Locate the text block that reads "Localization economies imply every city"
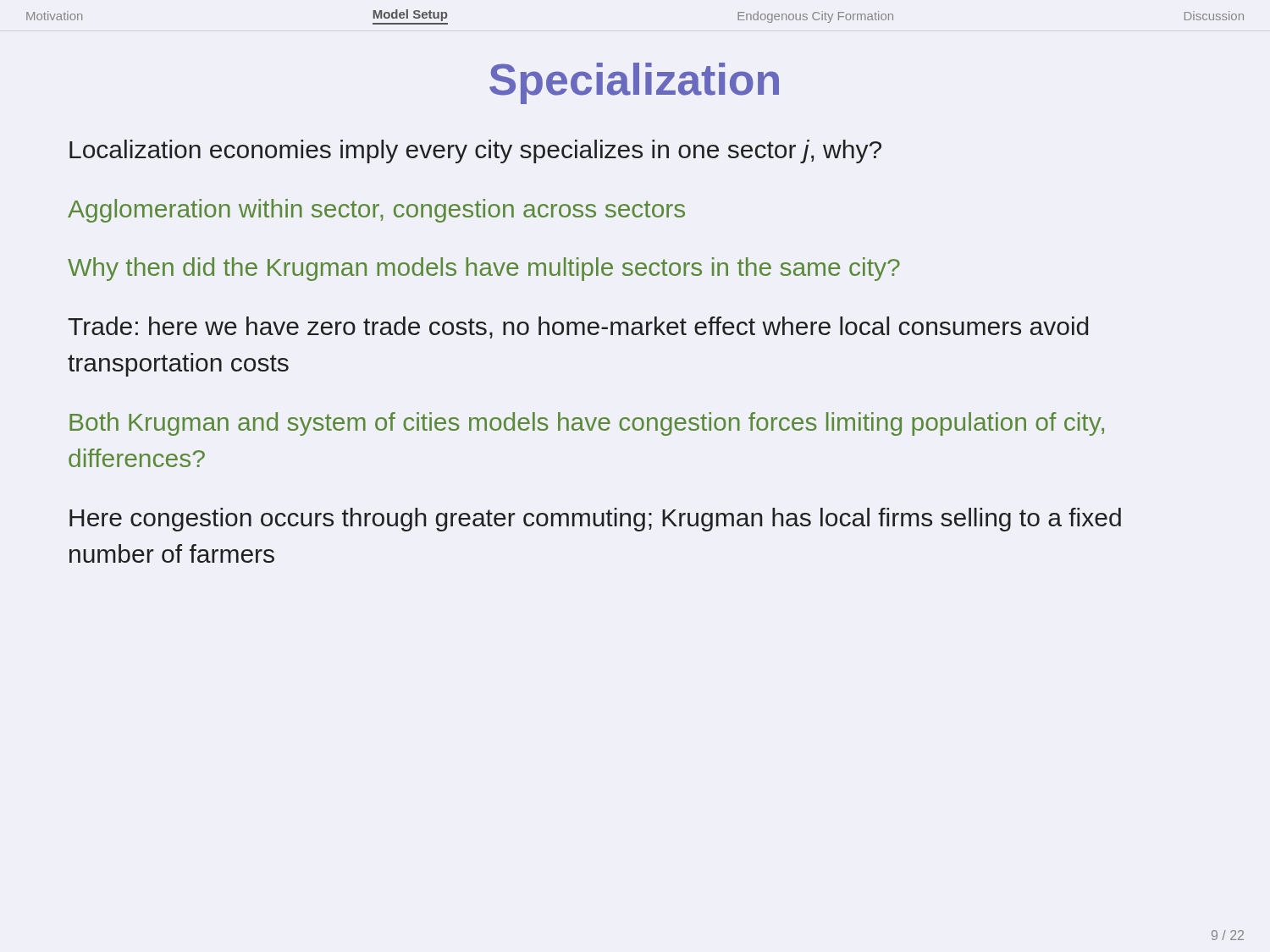The width and height of the screenshot is (1270, 952). pyautogui.click(x=475, y=149)
